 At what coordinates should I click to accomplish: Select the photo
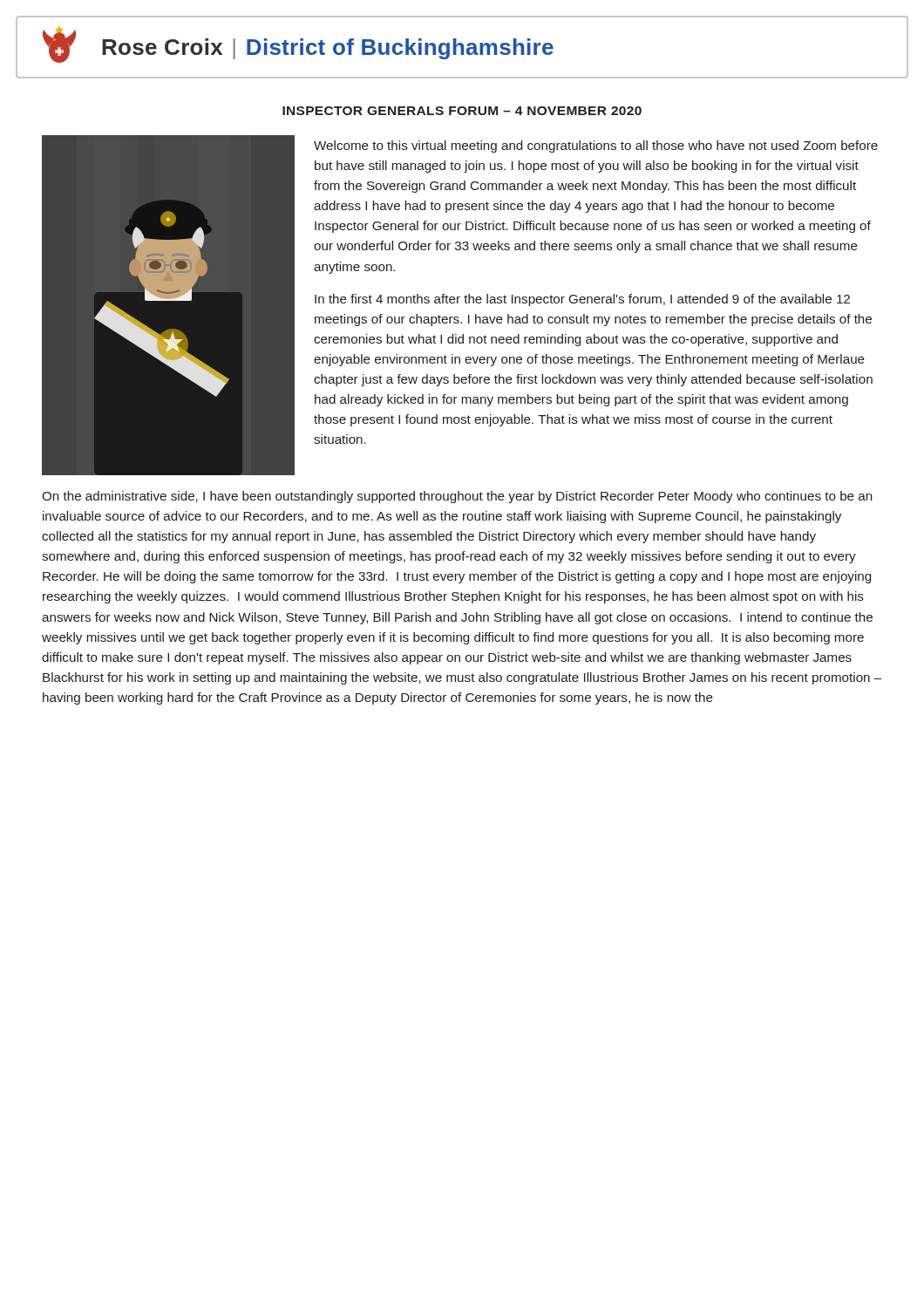point(168,305)
